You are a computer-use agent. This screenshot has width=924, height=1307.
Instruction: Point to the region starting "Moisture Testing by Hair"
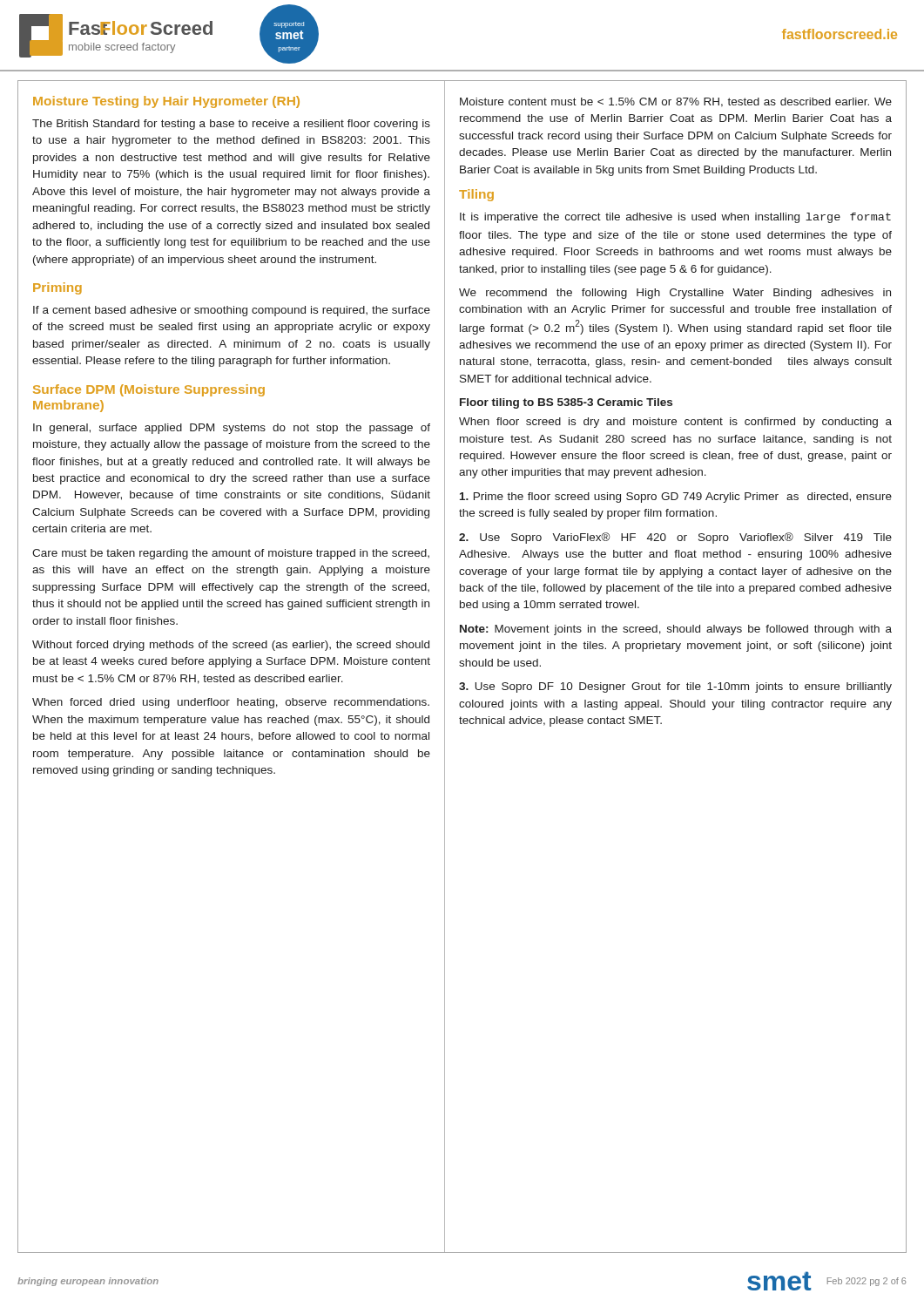click(x=166, y=101)
